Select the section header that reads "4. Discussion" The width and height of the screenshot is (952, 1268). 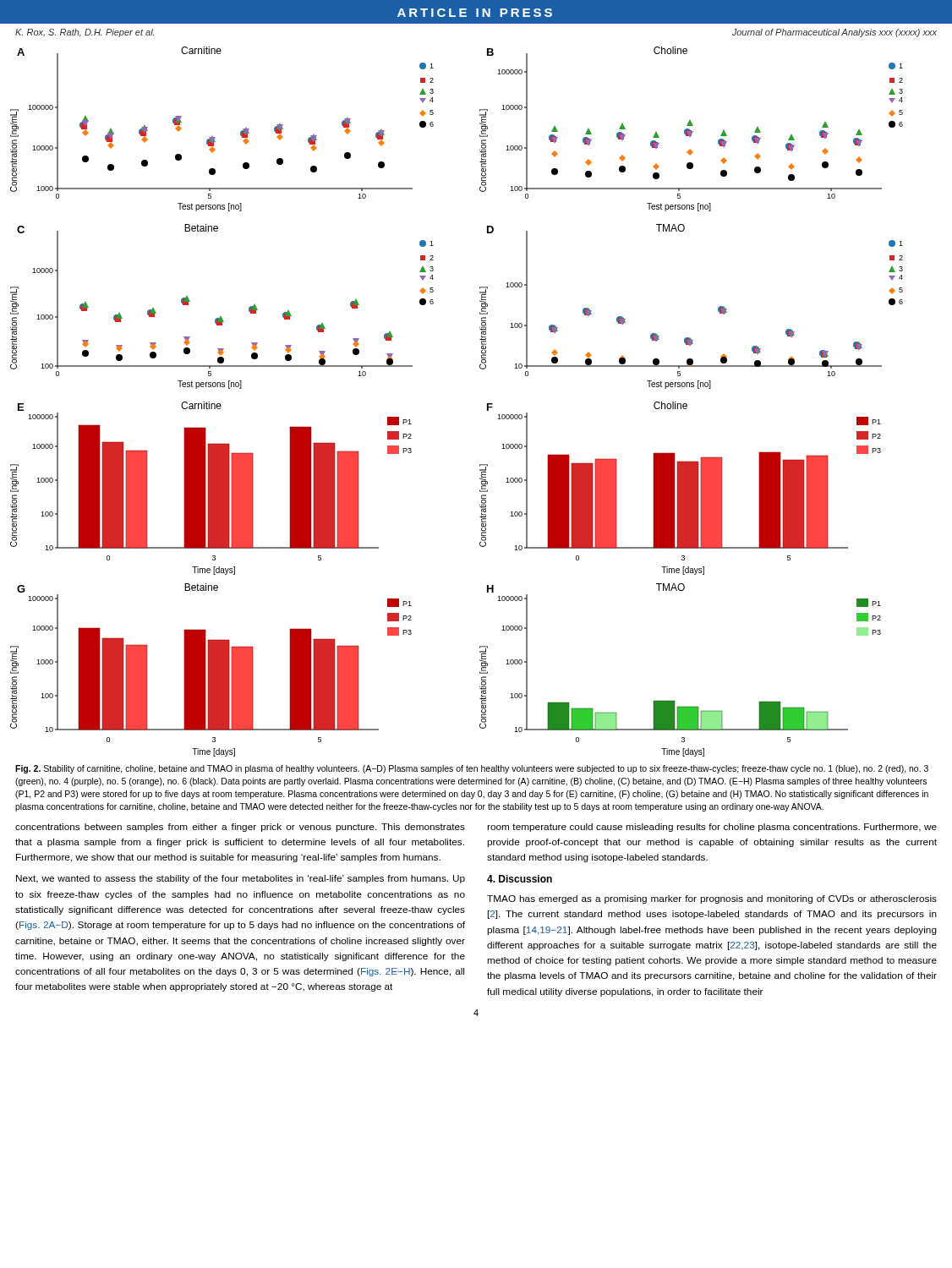[x=520, y=880]
